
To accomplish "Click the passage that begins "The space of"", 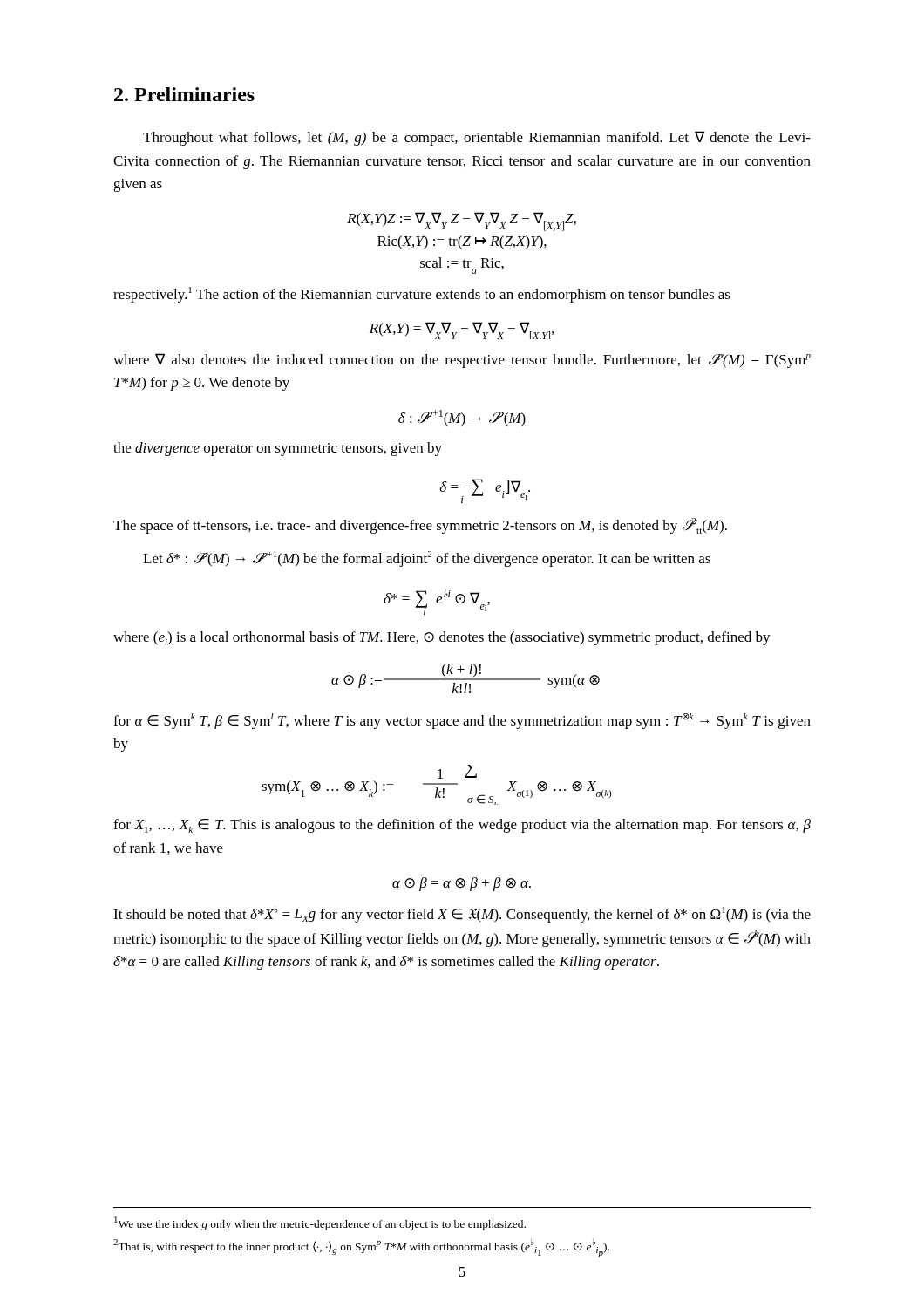I will (x=462, y=542).
